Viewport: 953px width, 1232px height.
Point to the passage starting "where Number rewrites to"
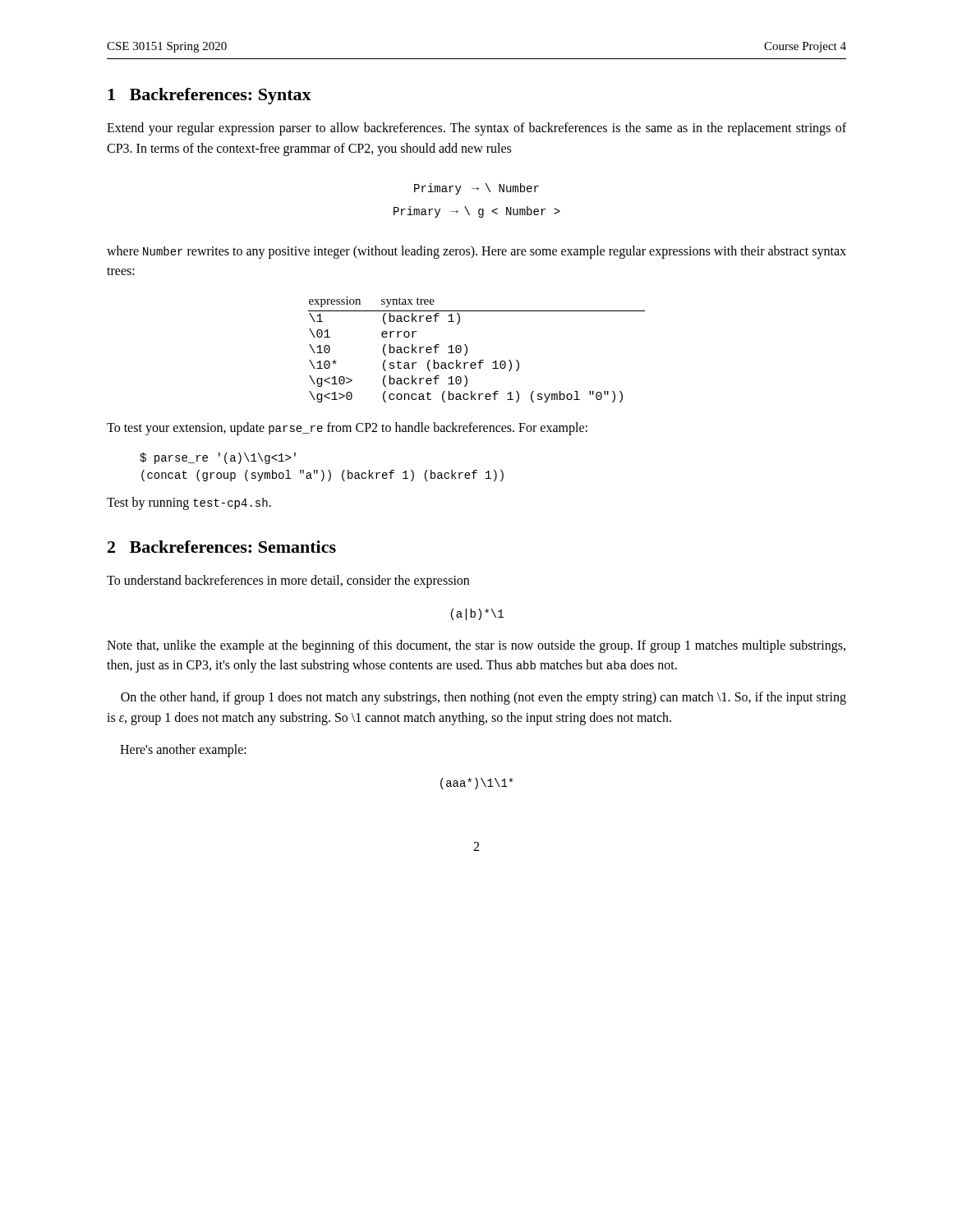(476, 261)
